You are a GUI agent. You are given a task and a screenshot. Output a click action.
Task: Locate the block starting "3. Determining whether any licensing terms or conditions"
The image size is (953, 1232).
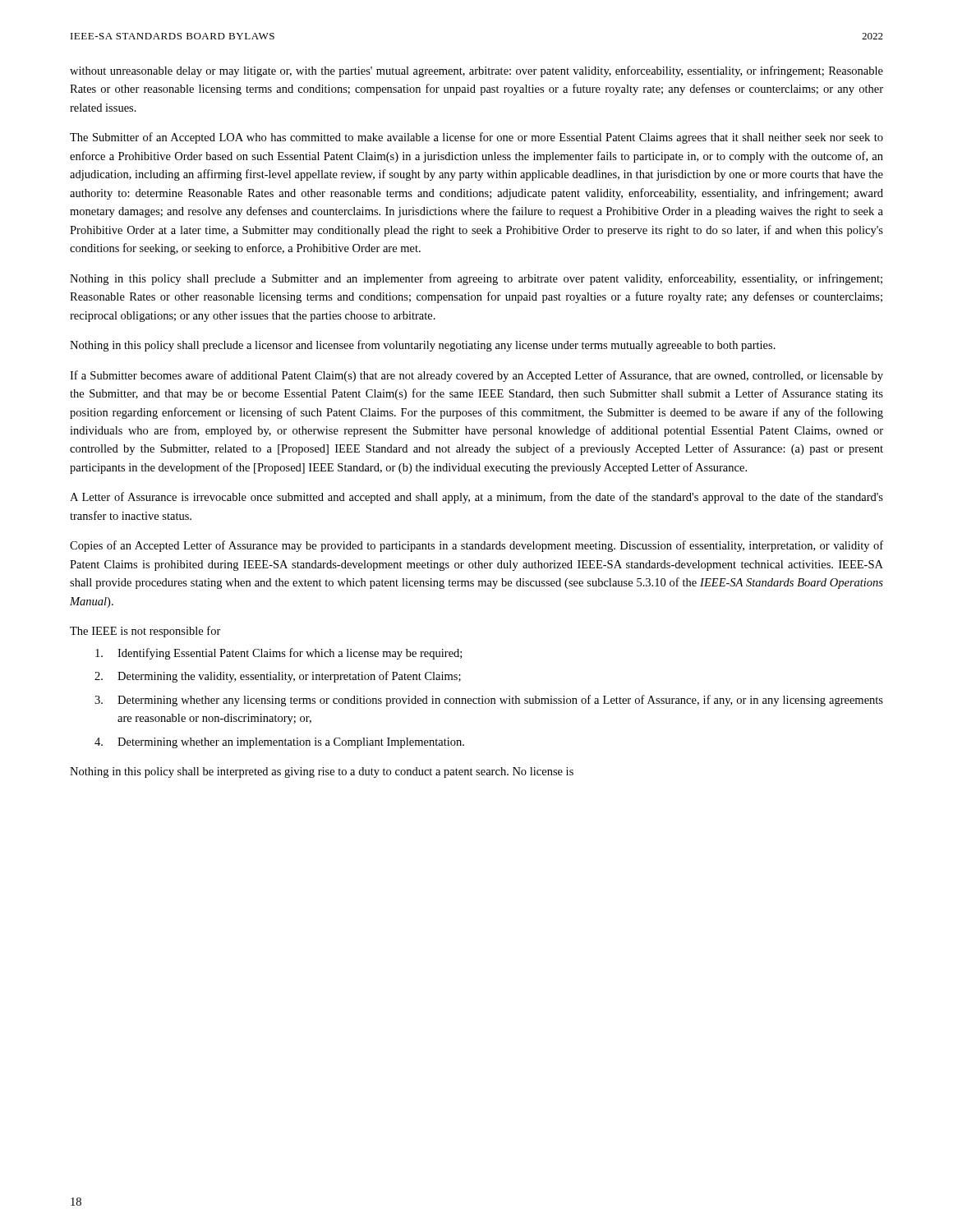pos(489,709)
